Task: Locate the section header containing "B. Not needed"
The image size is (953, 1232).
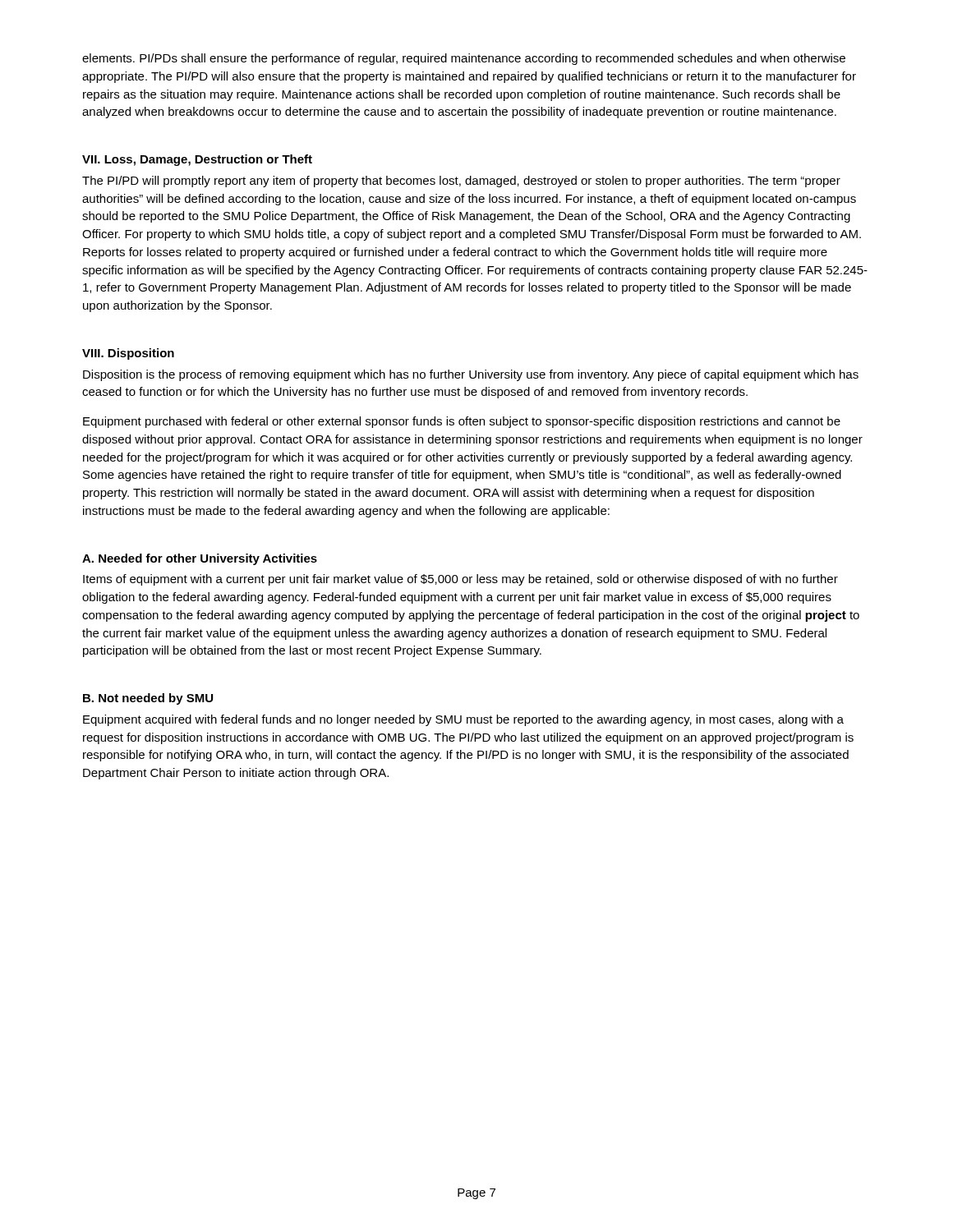Action: point(148,698)
